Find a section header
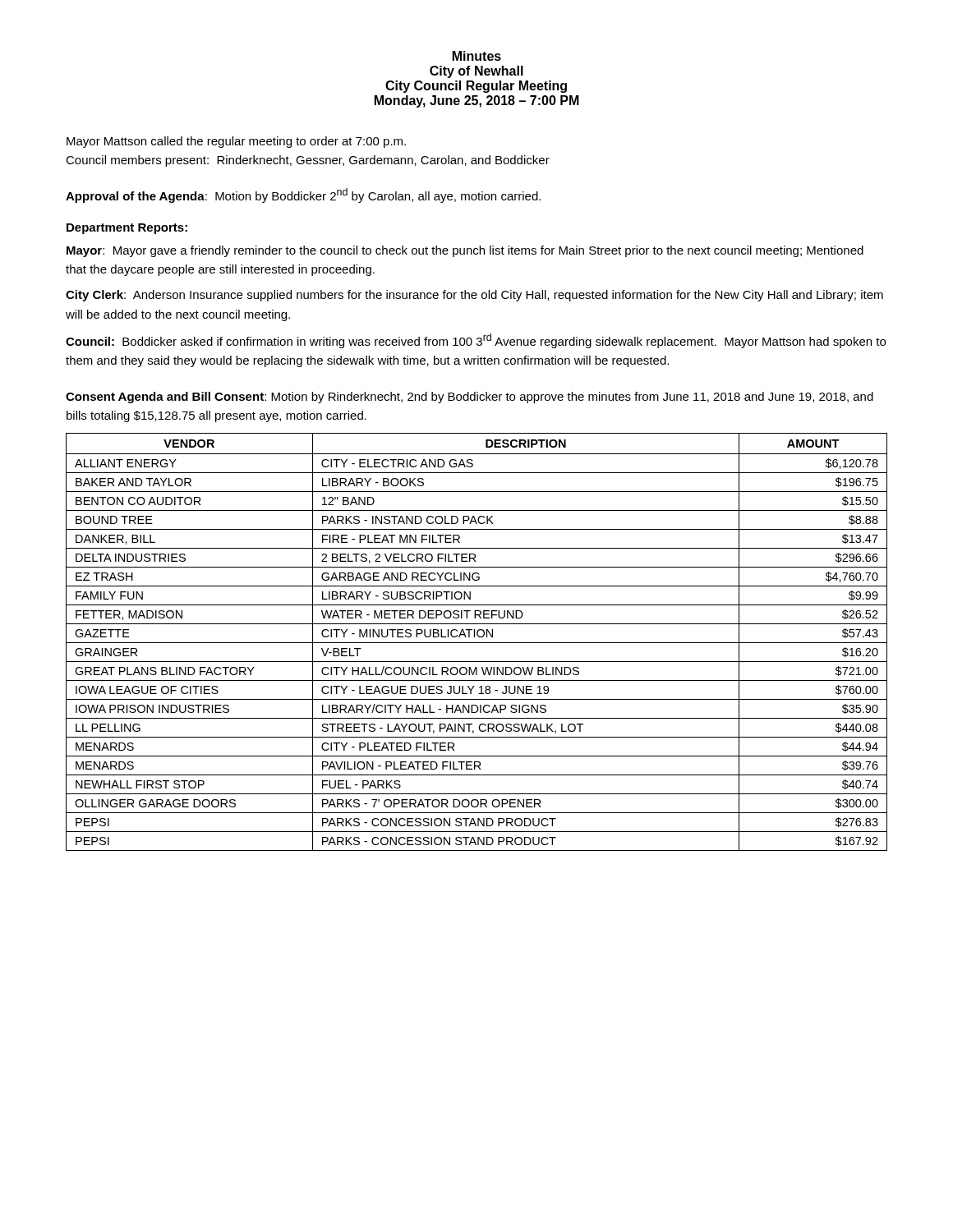The image size is (953, 1232). 127,227
